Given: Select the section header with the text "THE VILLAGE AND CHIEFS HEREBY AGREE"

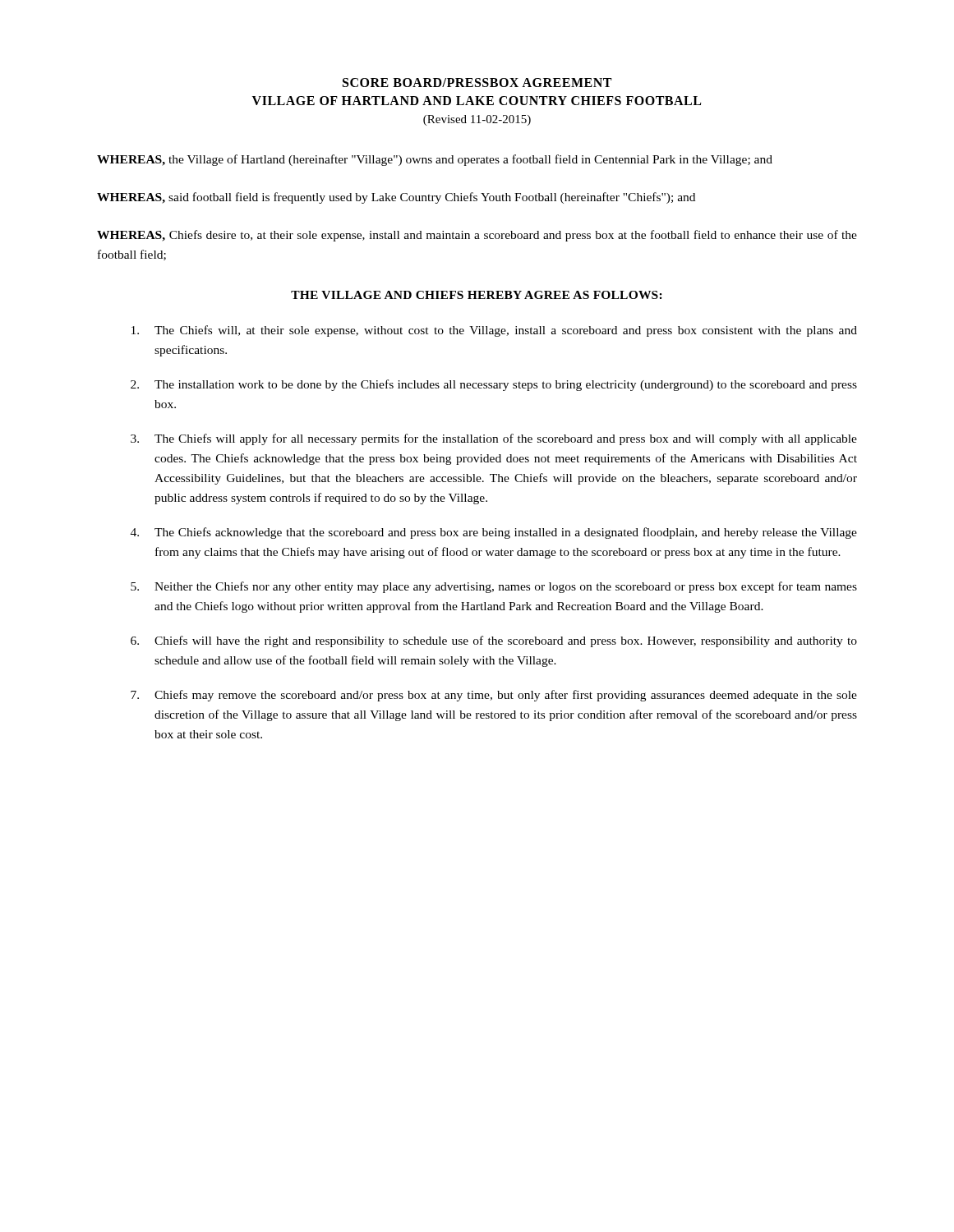Looking at the screenshot, I should coord(477,294).
